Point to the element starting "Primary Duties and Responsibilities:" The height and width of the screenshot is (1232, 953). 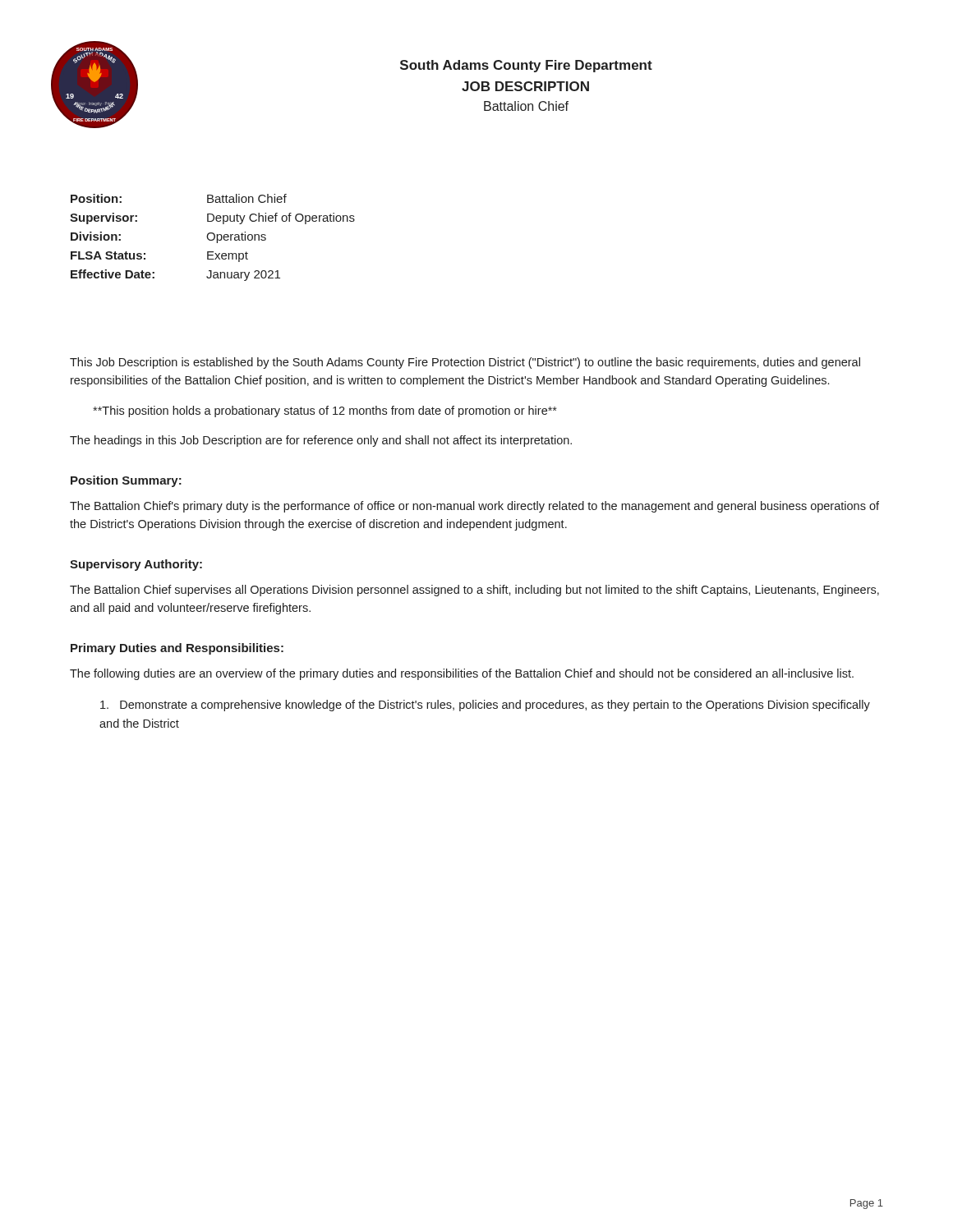click(177, 647)
